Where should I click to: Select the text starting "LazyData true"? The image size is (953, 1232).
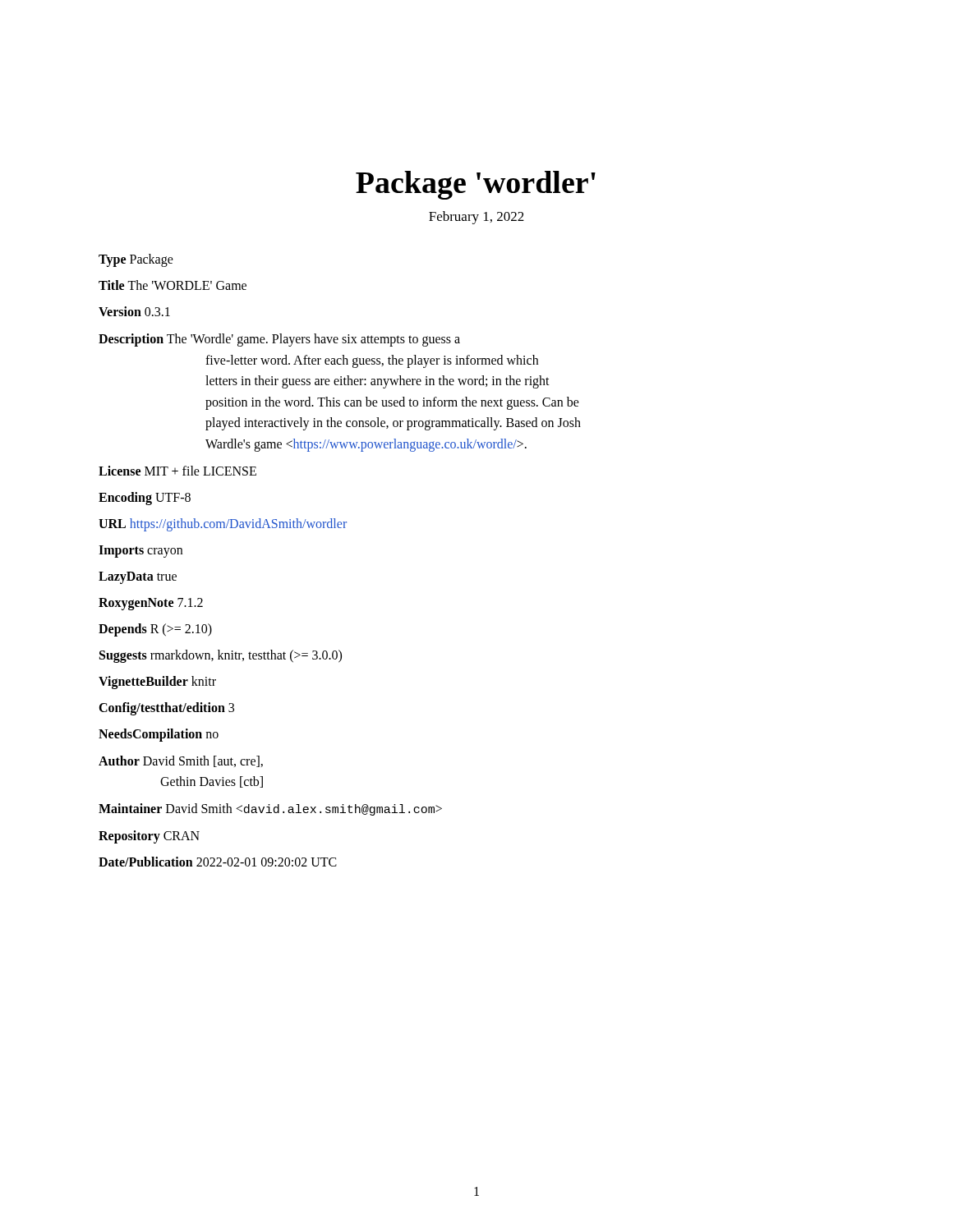pyautogui.click(x=138, y=576)
